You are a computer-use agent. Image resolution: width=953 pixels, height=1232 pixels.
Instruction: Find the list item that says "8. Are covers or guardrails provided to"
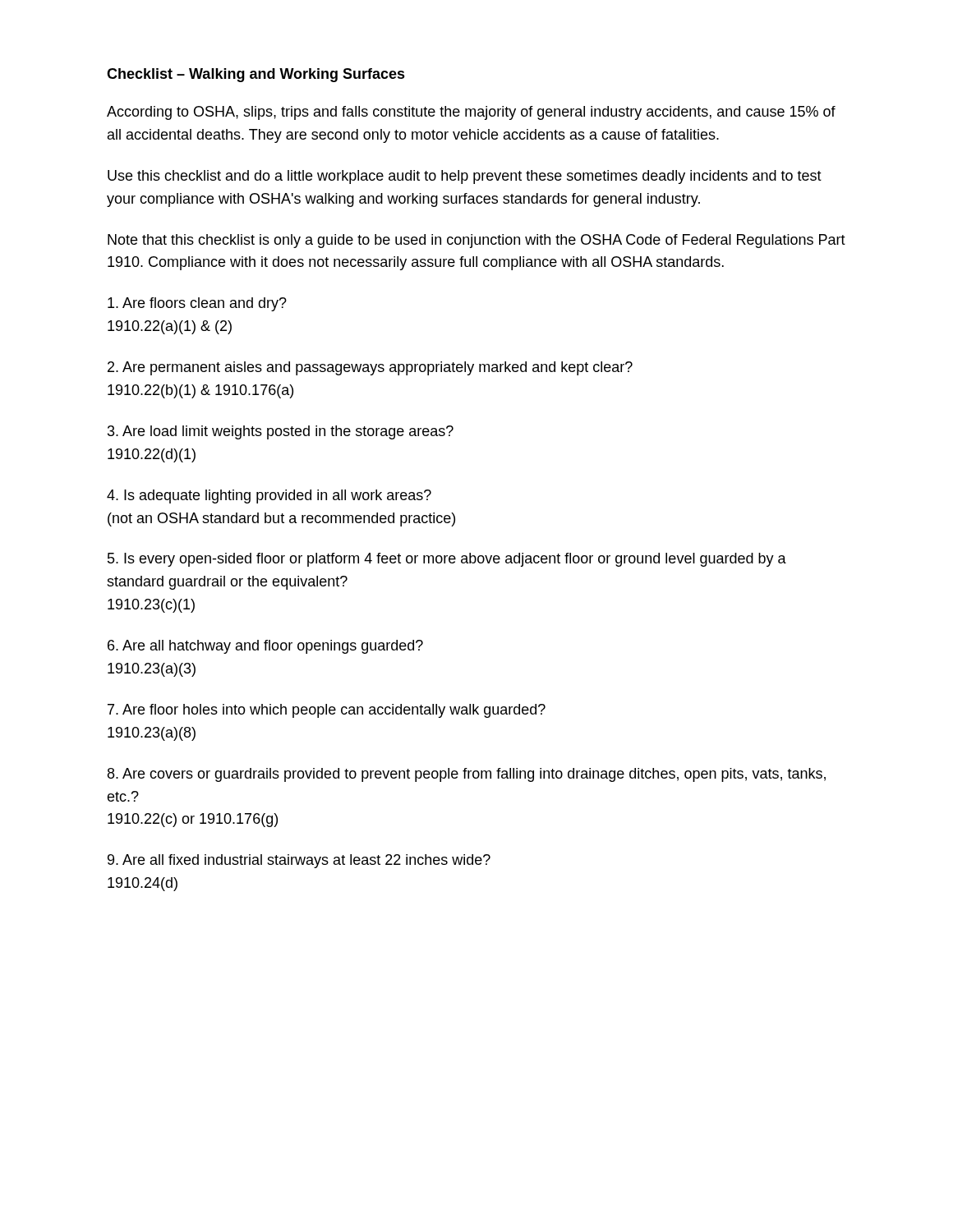467,775
